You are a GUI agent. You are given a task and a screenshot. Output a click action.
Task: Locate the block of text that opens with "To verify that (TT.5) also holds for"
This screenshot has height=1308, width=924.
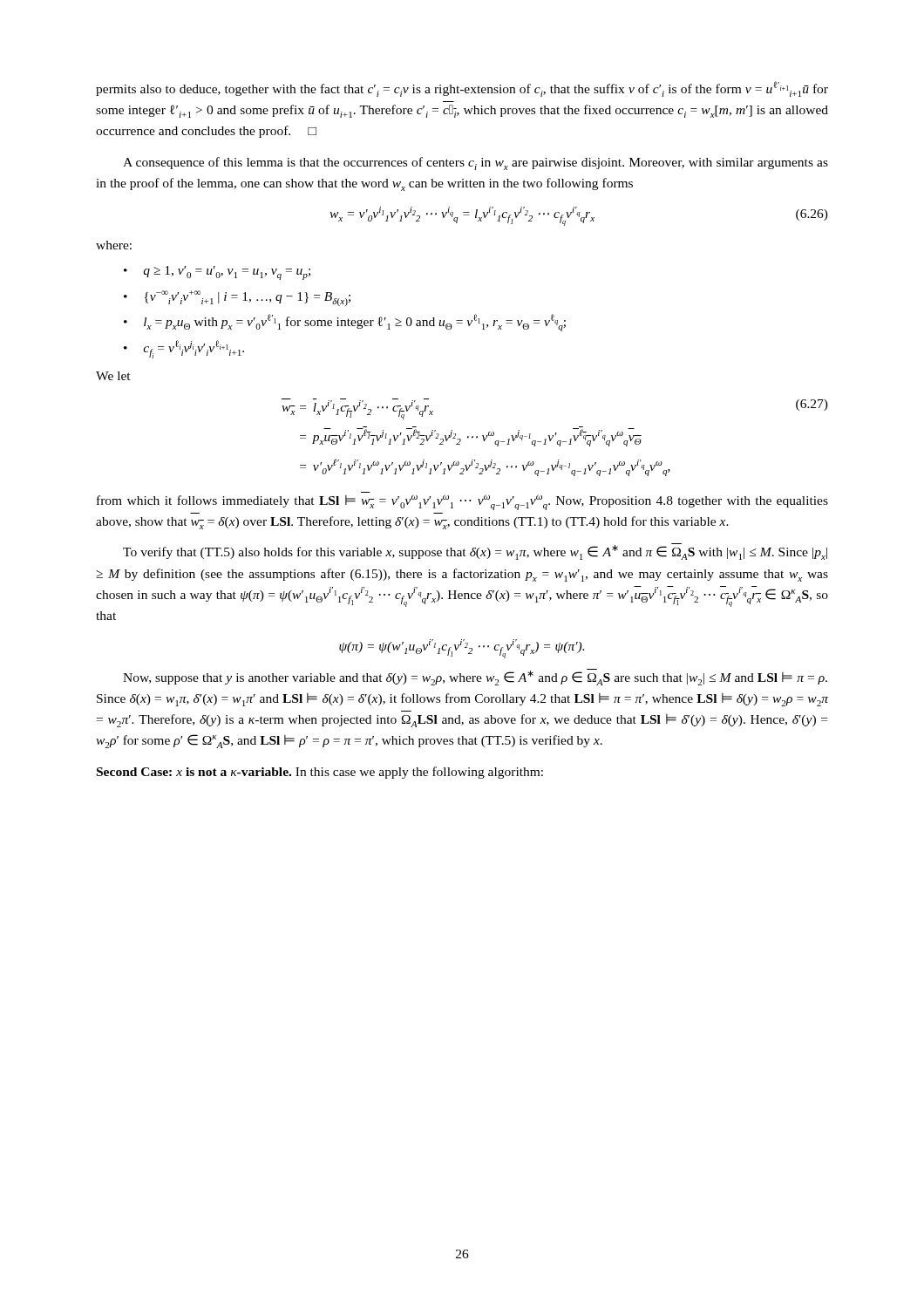click(462, 582)
